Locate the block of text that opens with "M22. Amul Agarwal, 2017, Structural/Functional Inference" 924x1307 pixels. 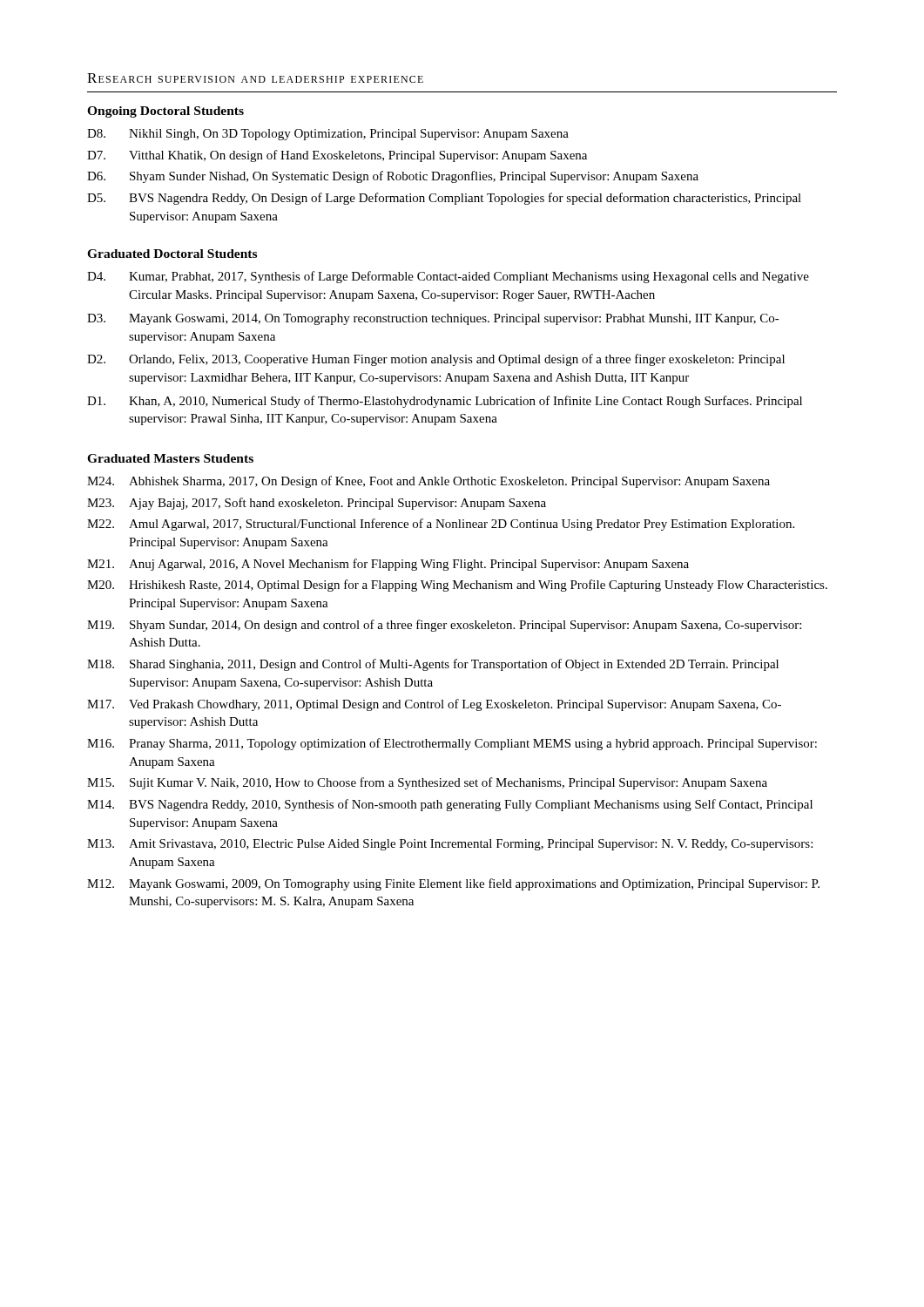tap(462, 533)
